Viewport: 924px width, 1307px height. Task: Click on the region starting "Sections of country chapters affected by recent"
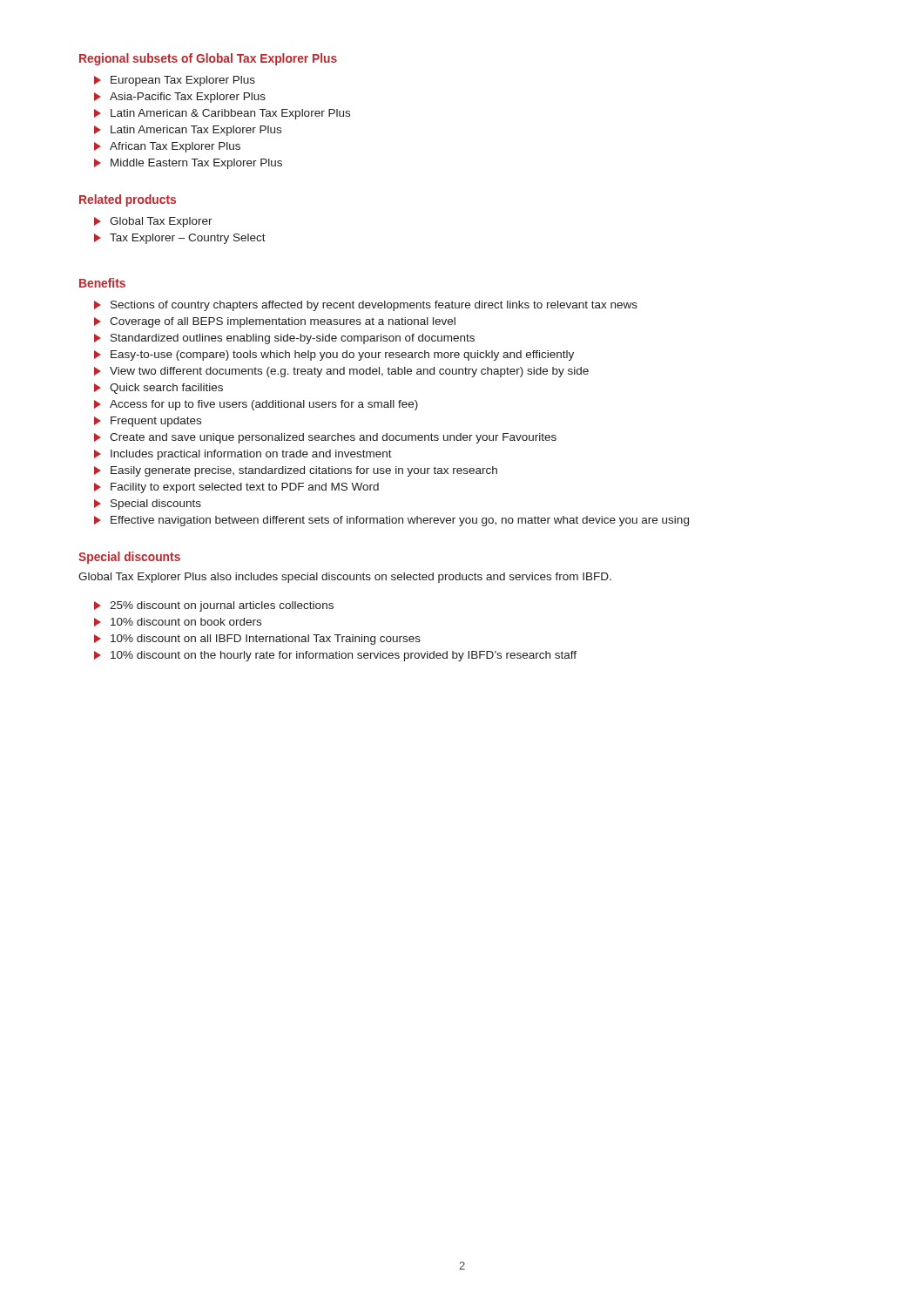point(366,305)
